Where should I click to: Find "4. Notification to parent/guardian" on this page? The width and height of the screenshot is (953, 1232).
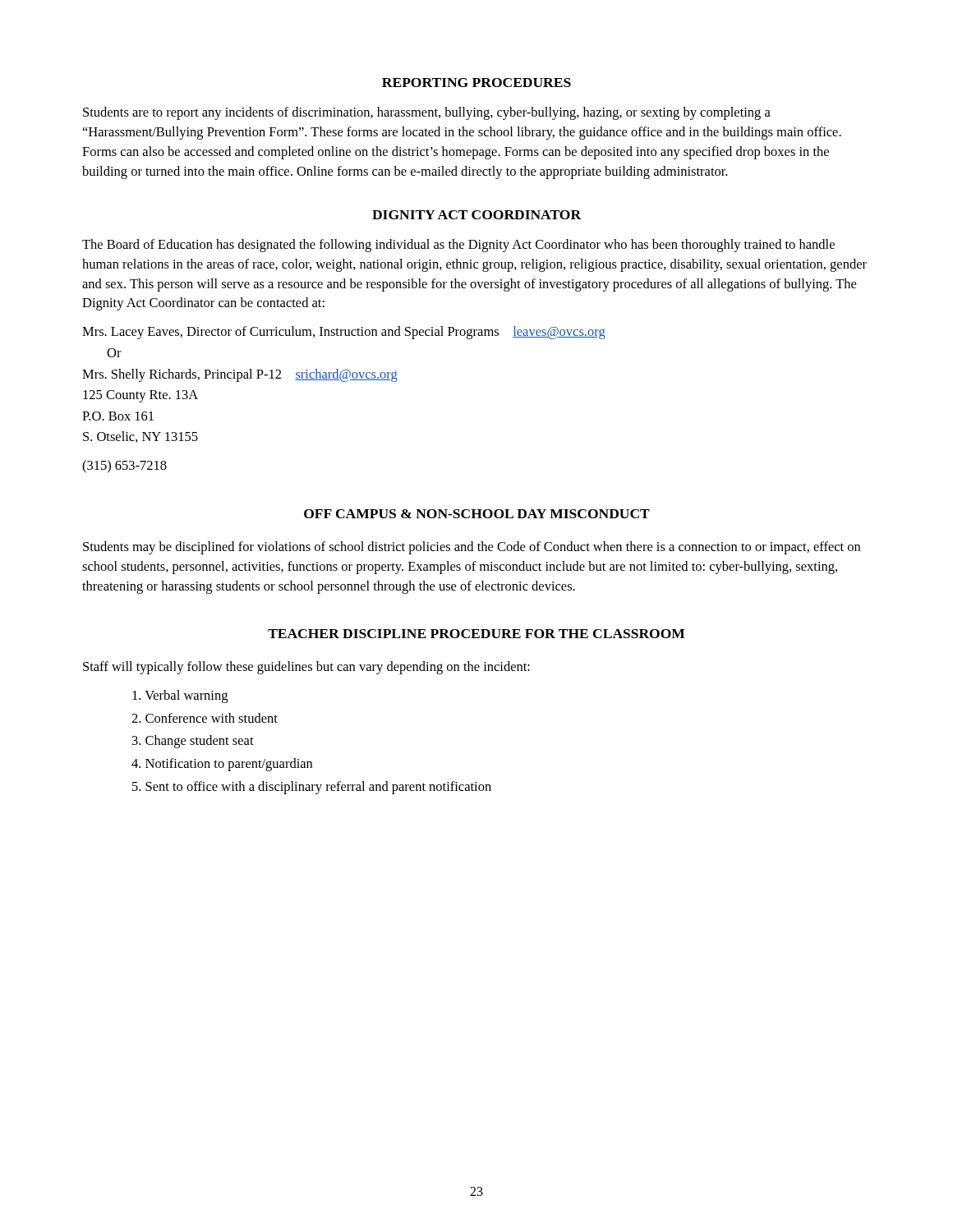click(222, 763)
